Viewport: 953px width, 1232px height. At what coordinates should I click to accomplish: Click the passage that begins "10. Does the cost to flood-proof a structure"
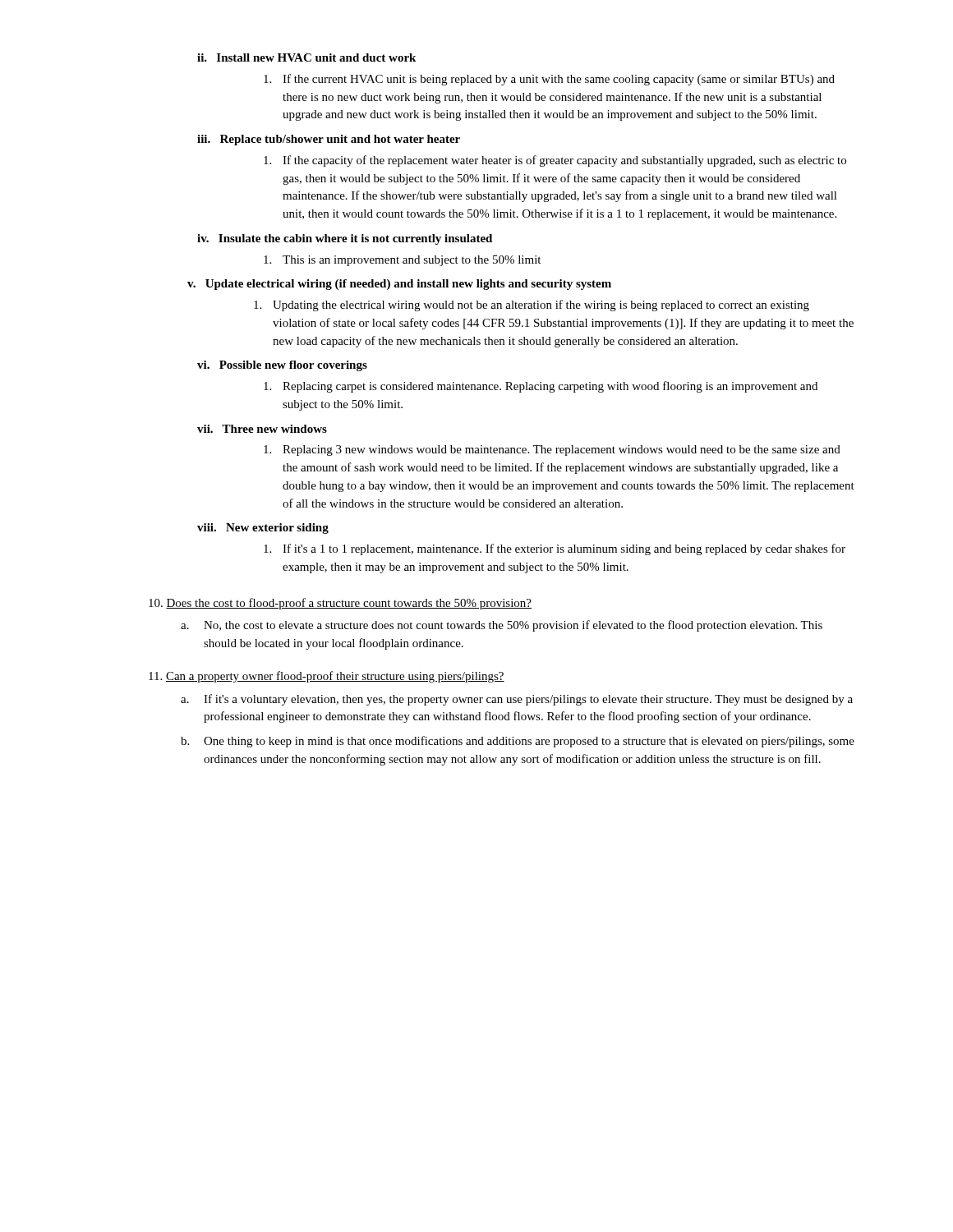point(501,623)
